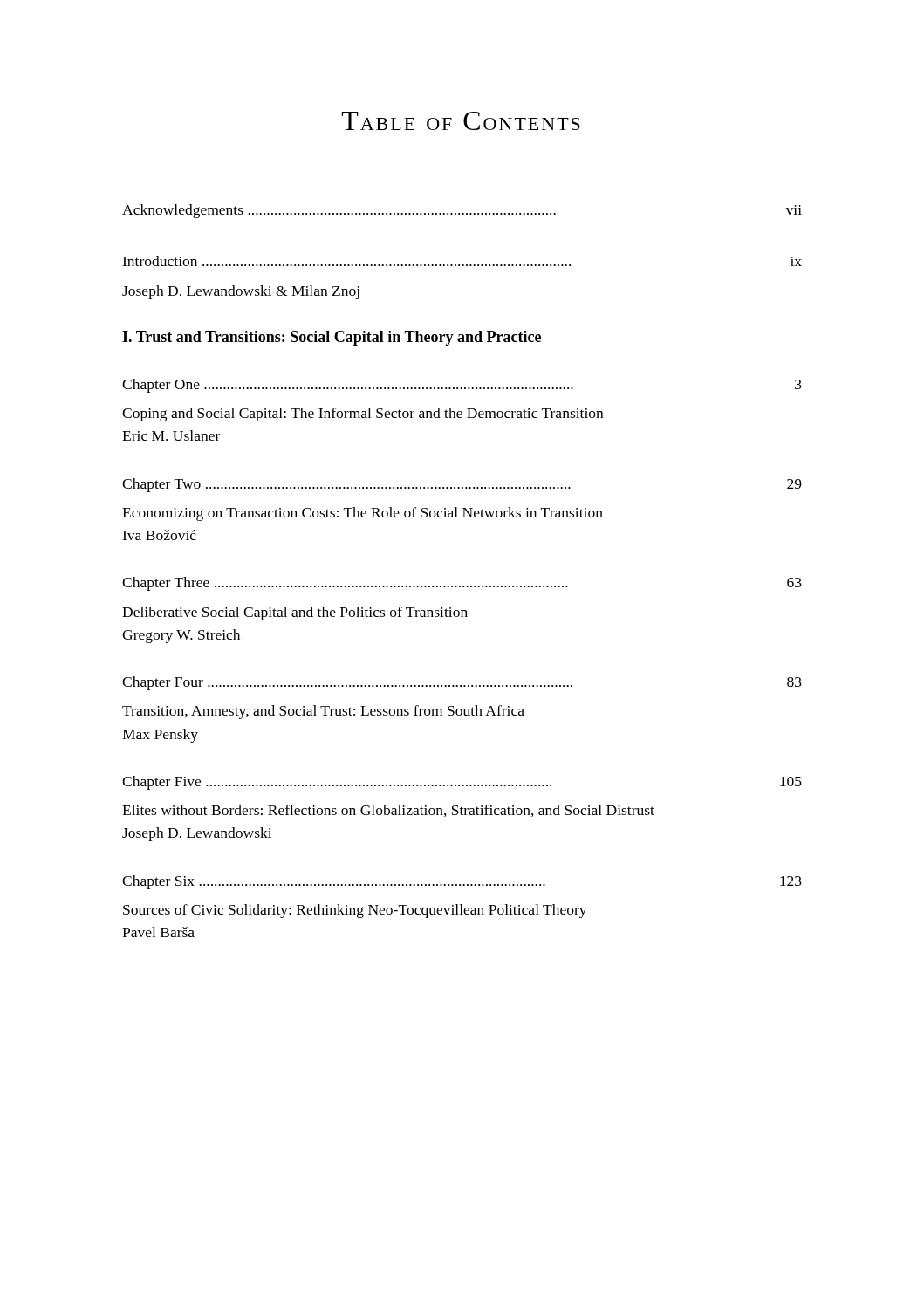Click on the text block starting "Chapter Six ........................................................................................... 123 Sources"
The height and width of the screenshot is (1309, 924).
(x=462, y=906)
